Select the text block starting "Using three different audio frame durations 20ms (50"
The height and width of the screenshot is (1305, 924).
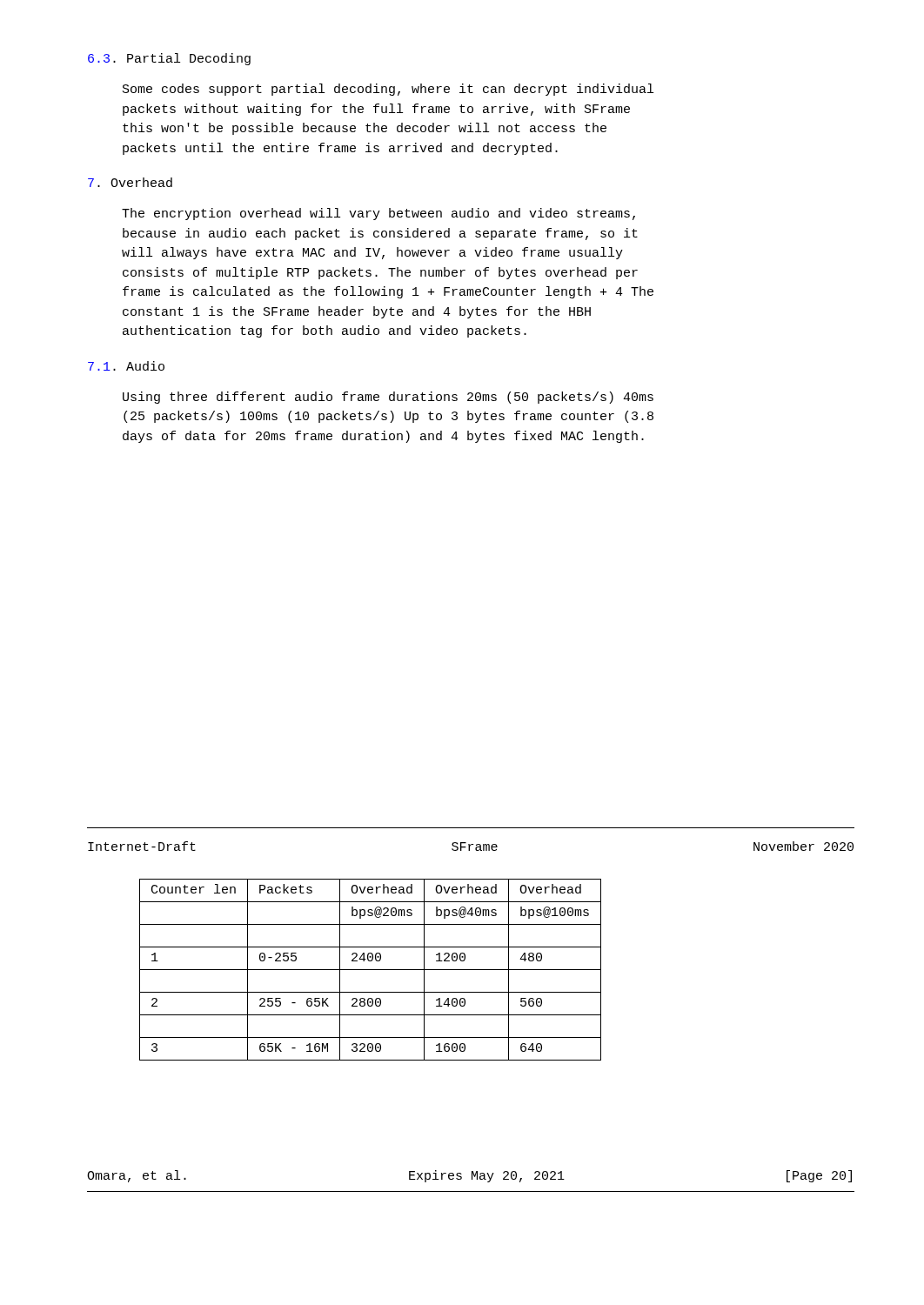(388, 417)
